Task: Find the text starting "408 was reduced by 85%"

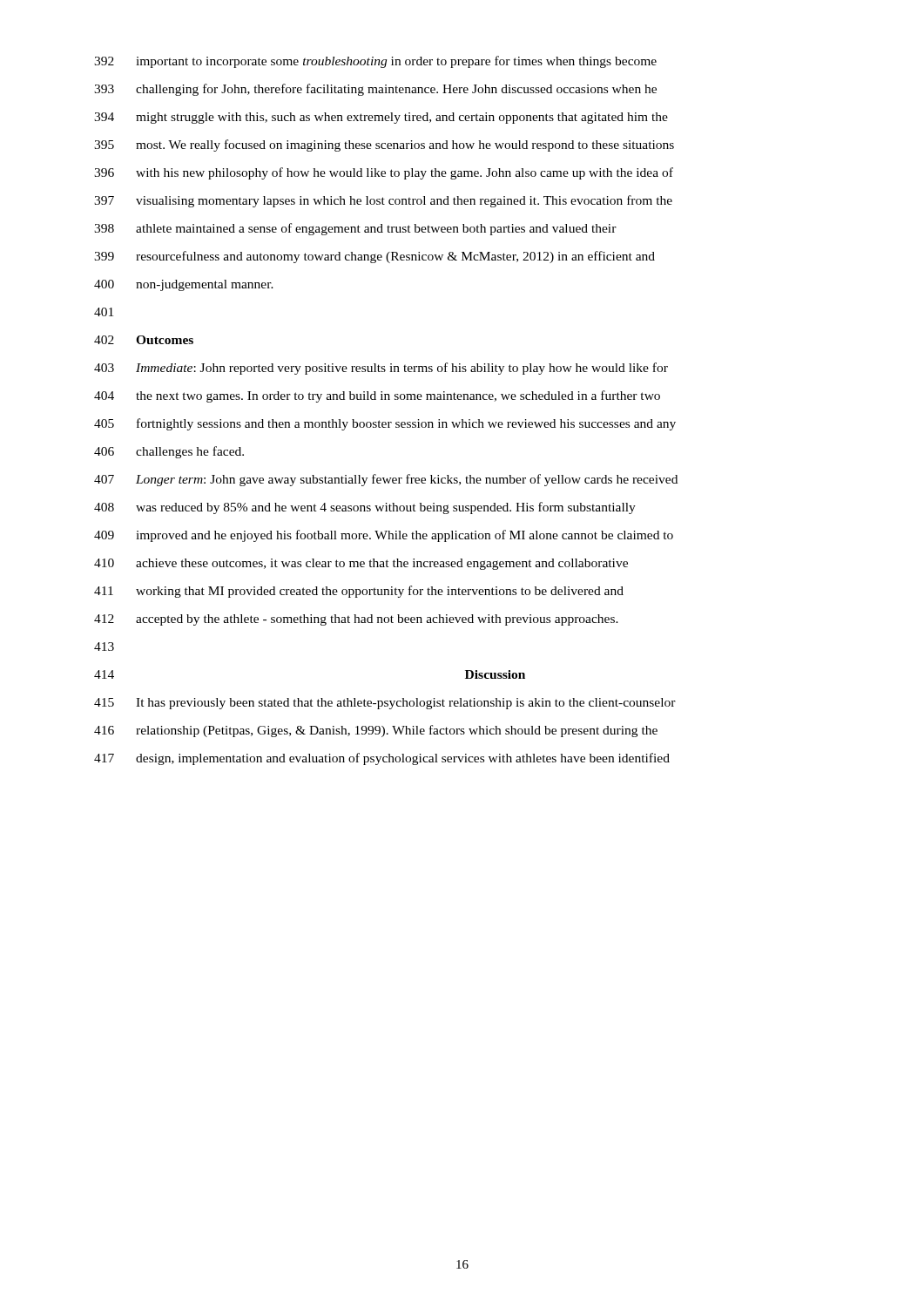Action: [474, 507]
